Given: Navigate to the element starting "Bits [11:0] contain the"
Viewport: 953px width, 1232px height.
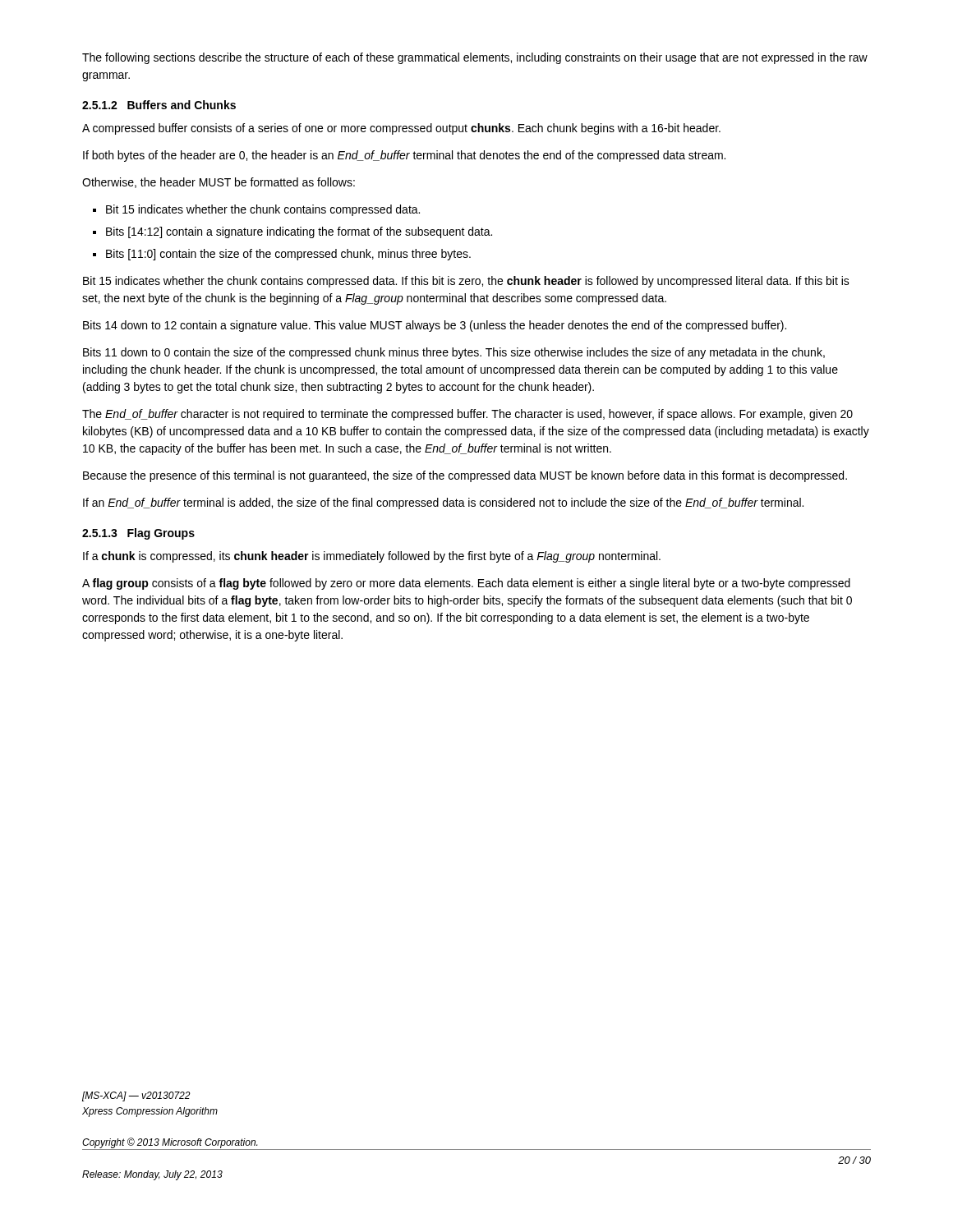Looking at the screenshot, I should coord(476,254).
